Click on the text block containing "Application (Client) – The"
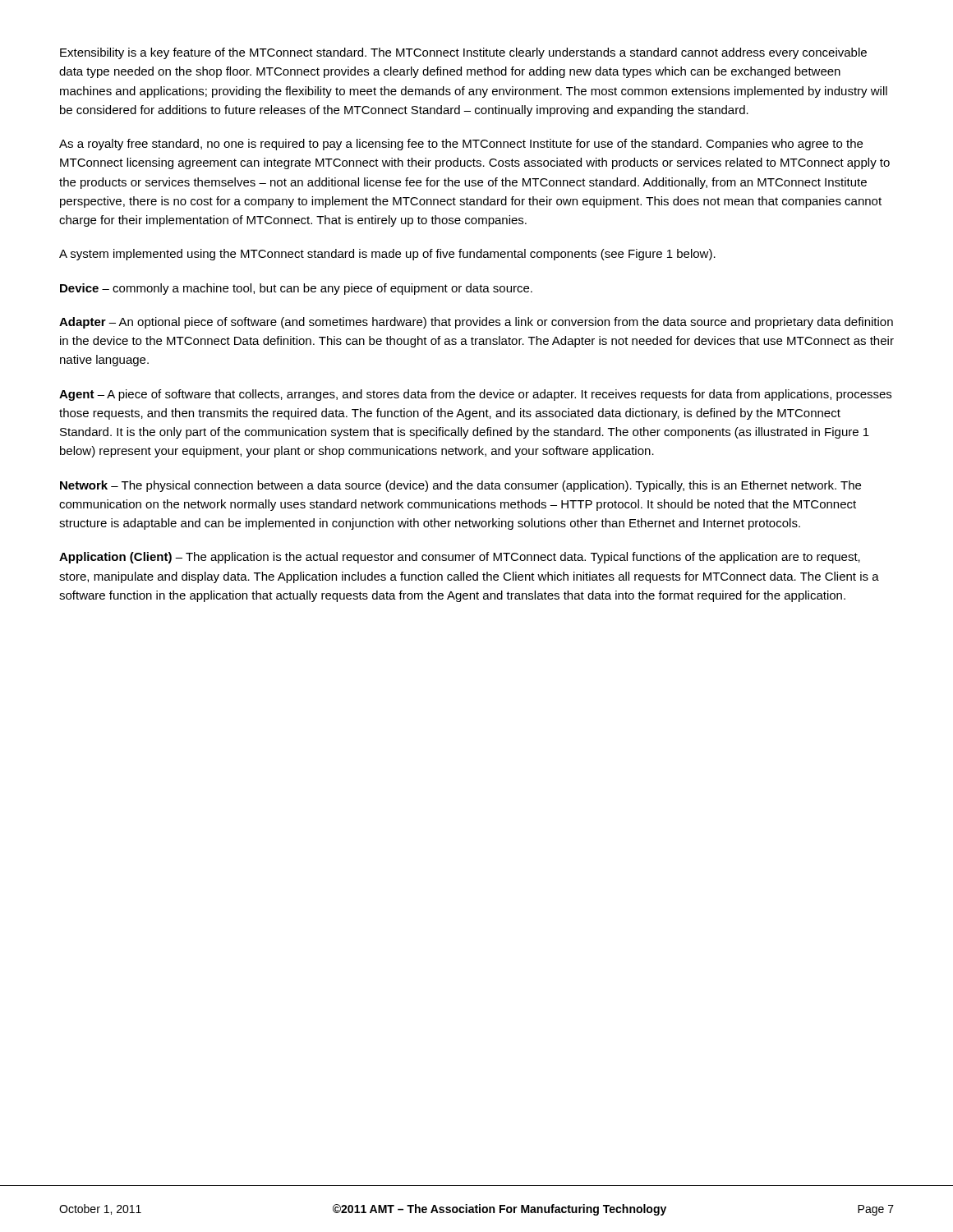The width and height of the screenshot is (953, 1232). [x=469, y=576]
